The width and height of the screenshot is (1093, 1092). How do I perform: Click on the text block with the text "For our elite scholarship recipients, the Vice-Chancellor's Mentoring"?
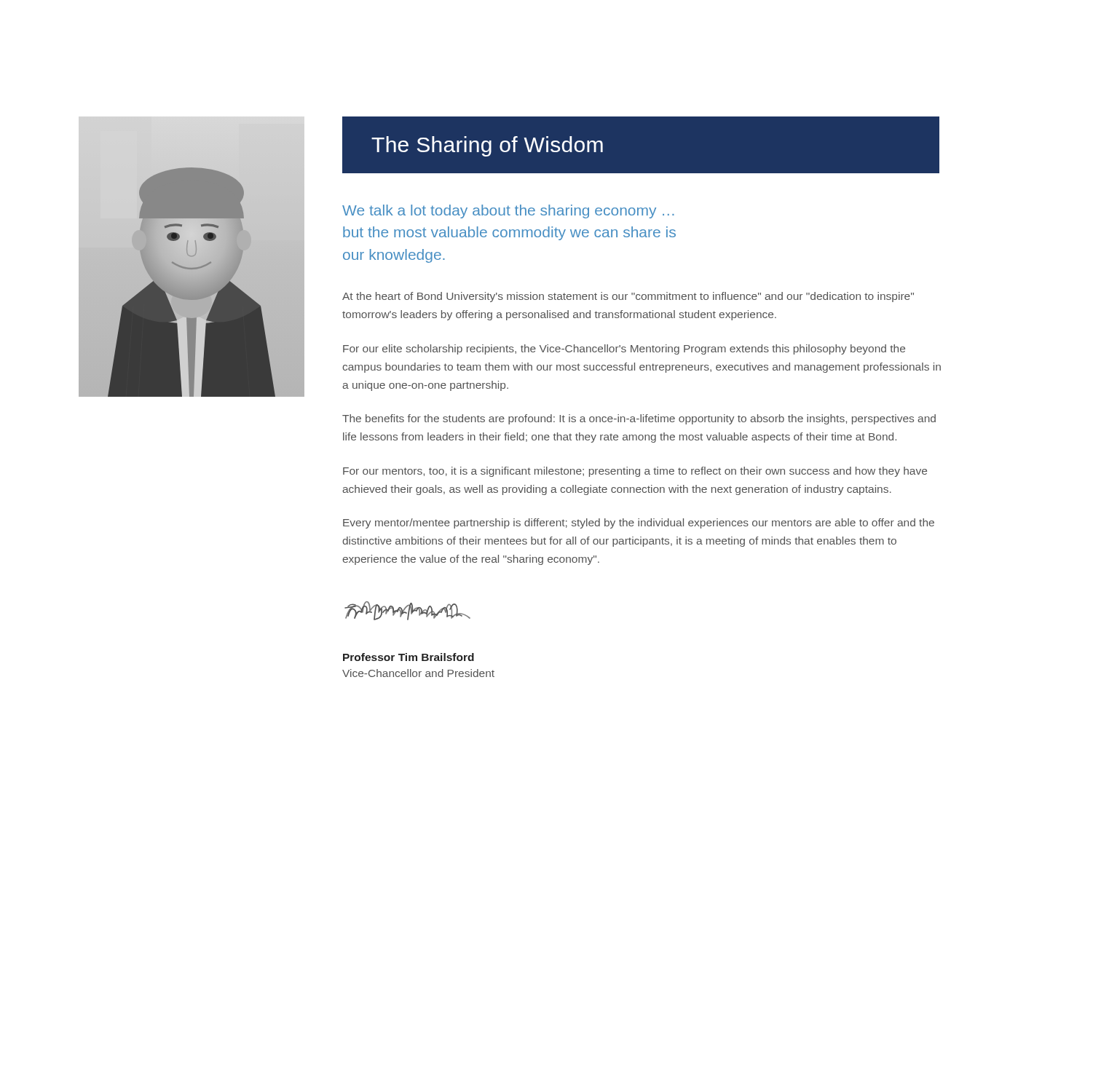(x=644, y=367)
